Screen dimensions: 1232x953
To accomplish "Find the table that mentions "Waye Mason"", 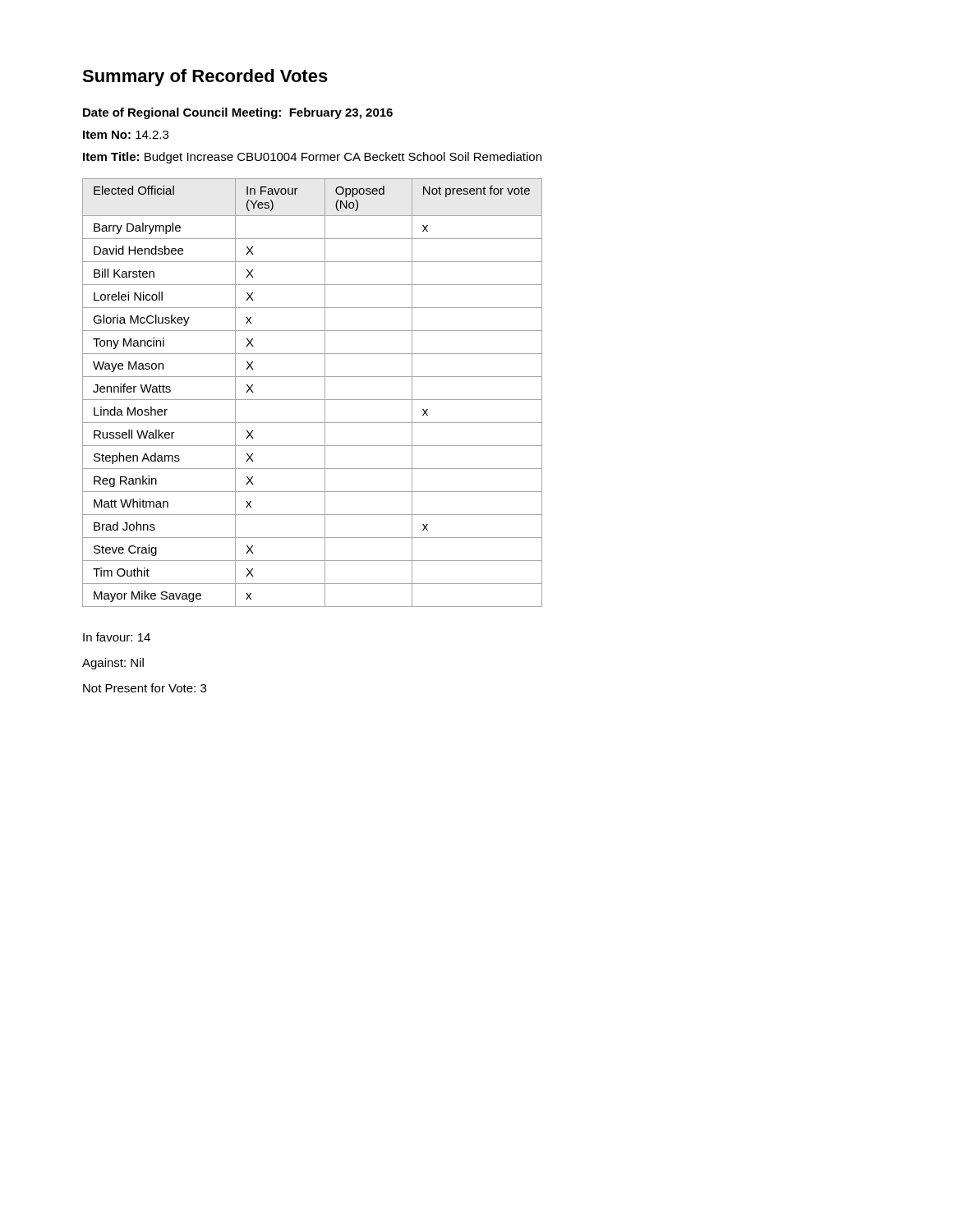I will [x=476, y=393].
